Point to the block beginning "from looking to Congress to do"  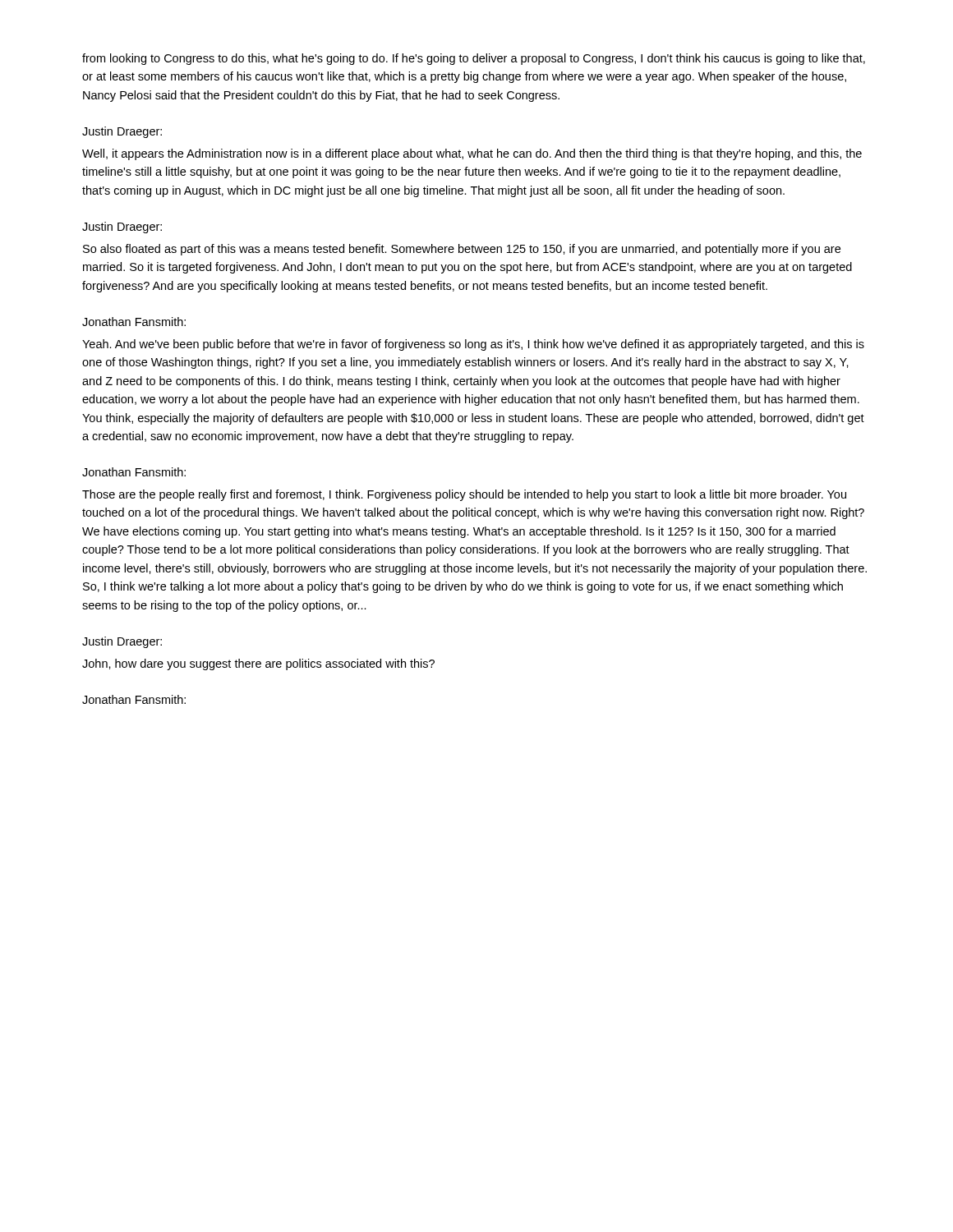click(x=474, y=77)
